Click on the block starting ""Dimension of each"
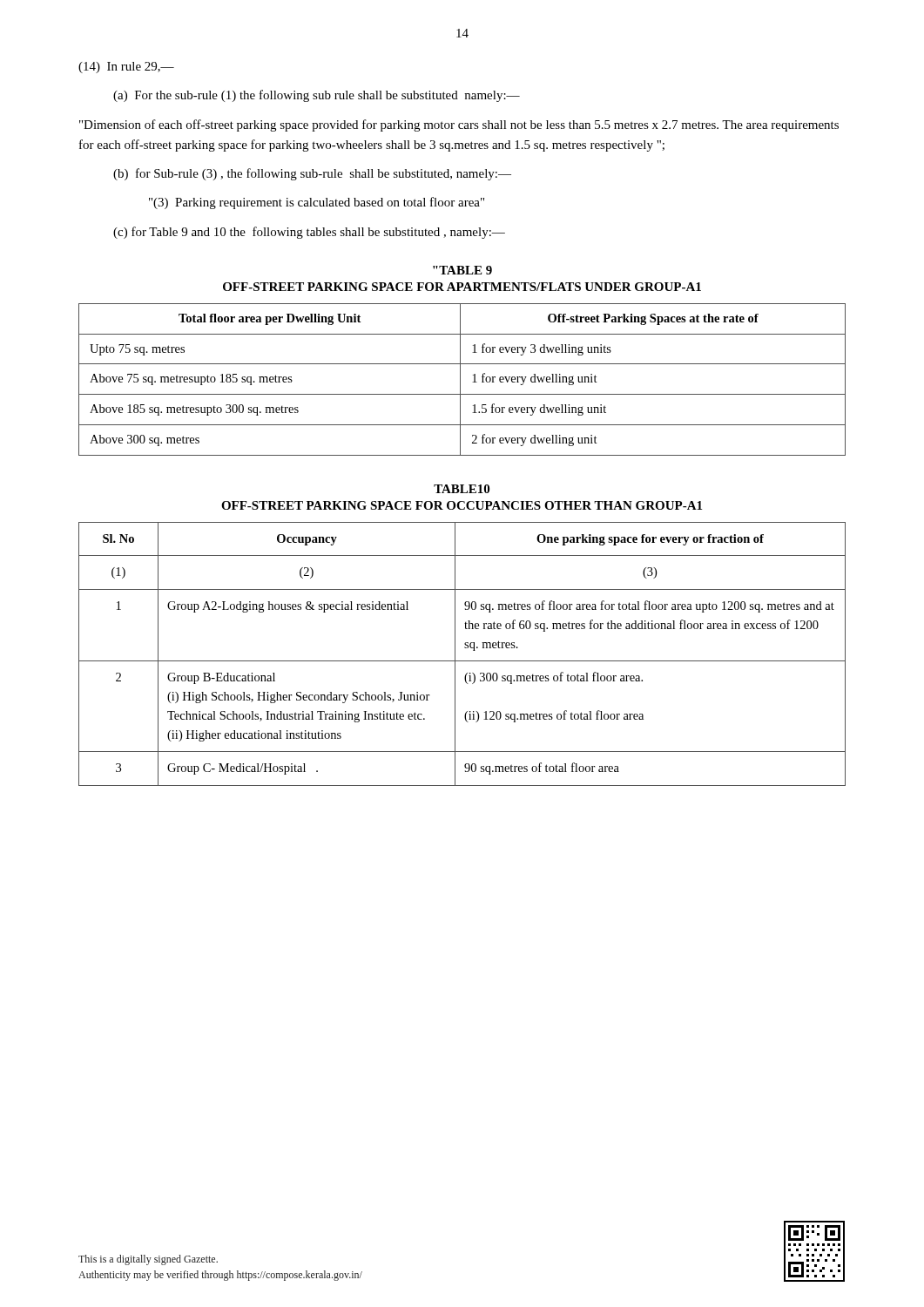The height and width of the screenshot is (1307, 924). click(459, 134)
